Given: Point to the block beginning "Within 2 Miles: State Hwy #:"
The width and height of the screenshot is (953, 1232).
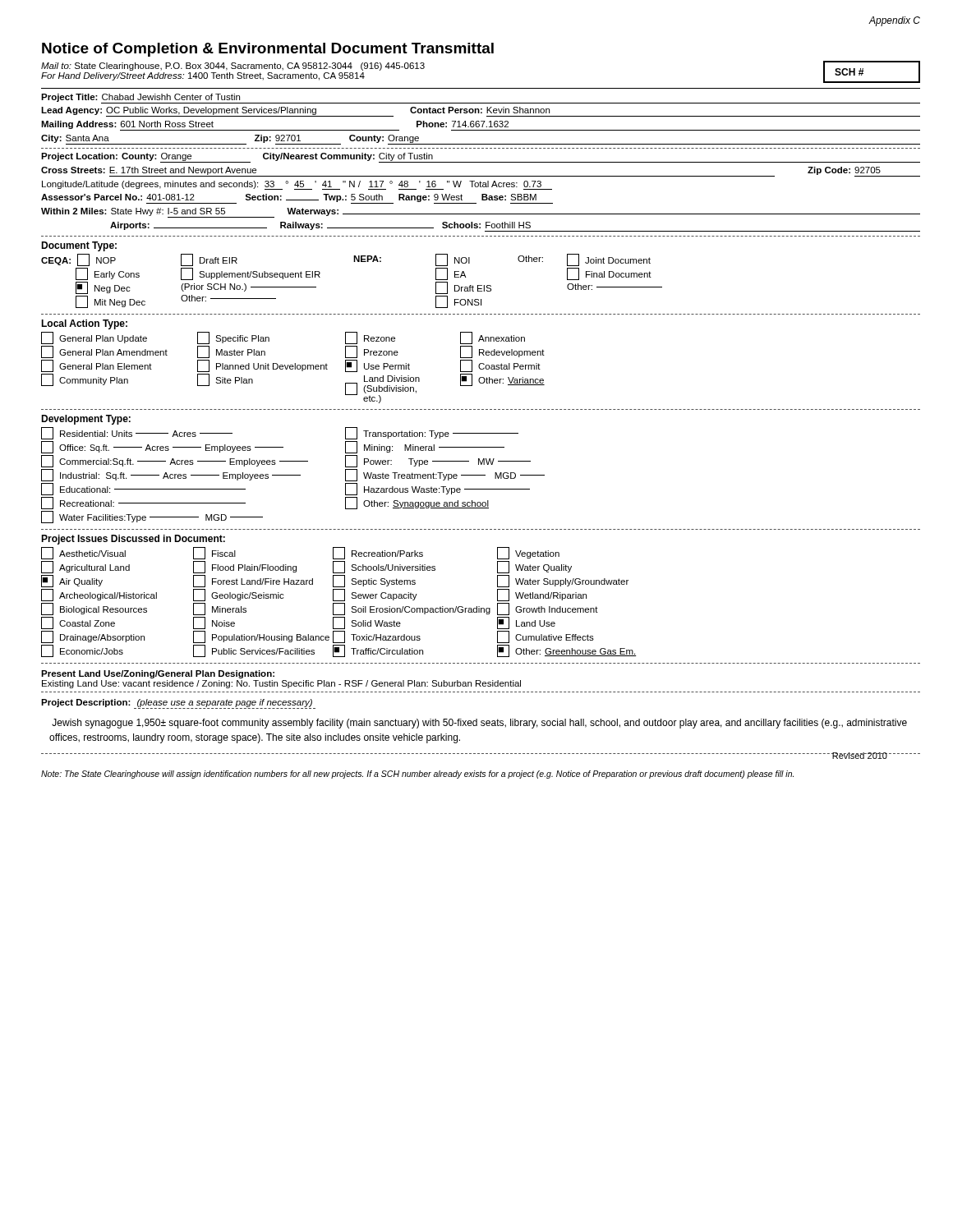Looking at the screenshot, I should point(481,212).
